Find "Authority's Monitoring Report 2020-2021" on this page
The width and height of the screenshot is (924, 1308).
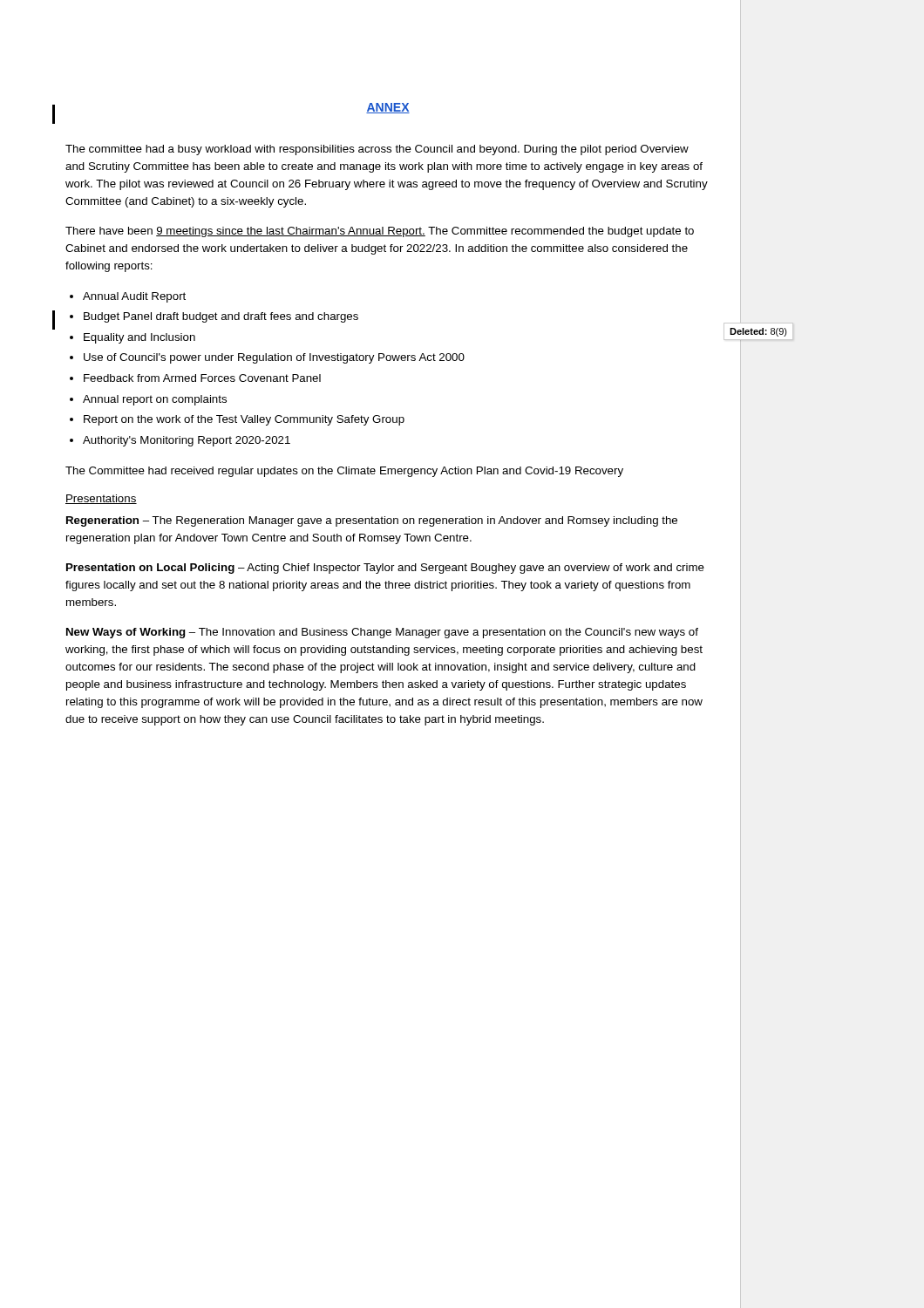(187, 440)
